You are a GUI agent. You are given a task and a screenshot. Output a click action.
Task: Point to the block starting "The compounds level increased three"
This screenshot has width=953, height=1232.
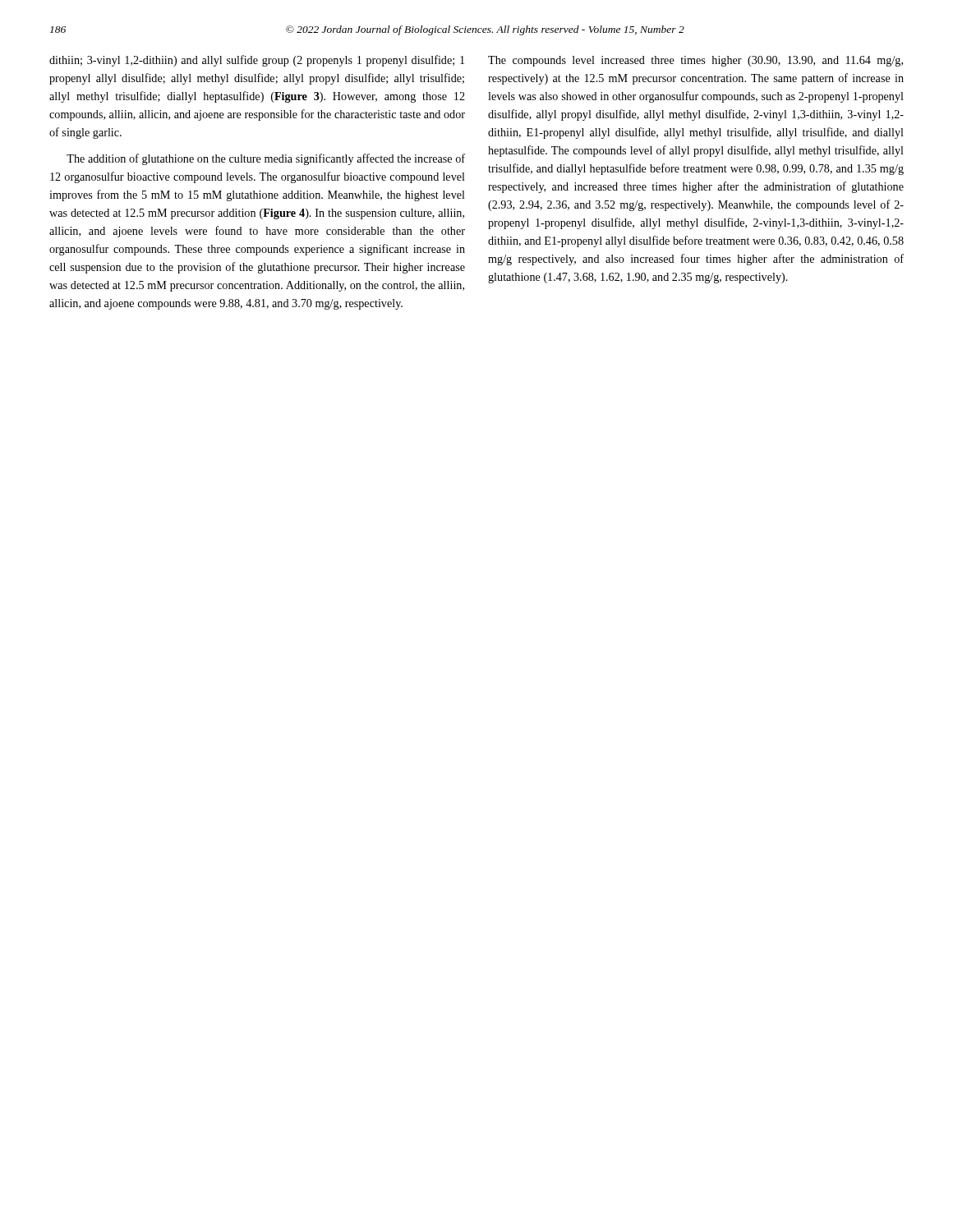click(x=696, y=168)
